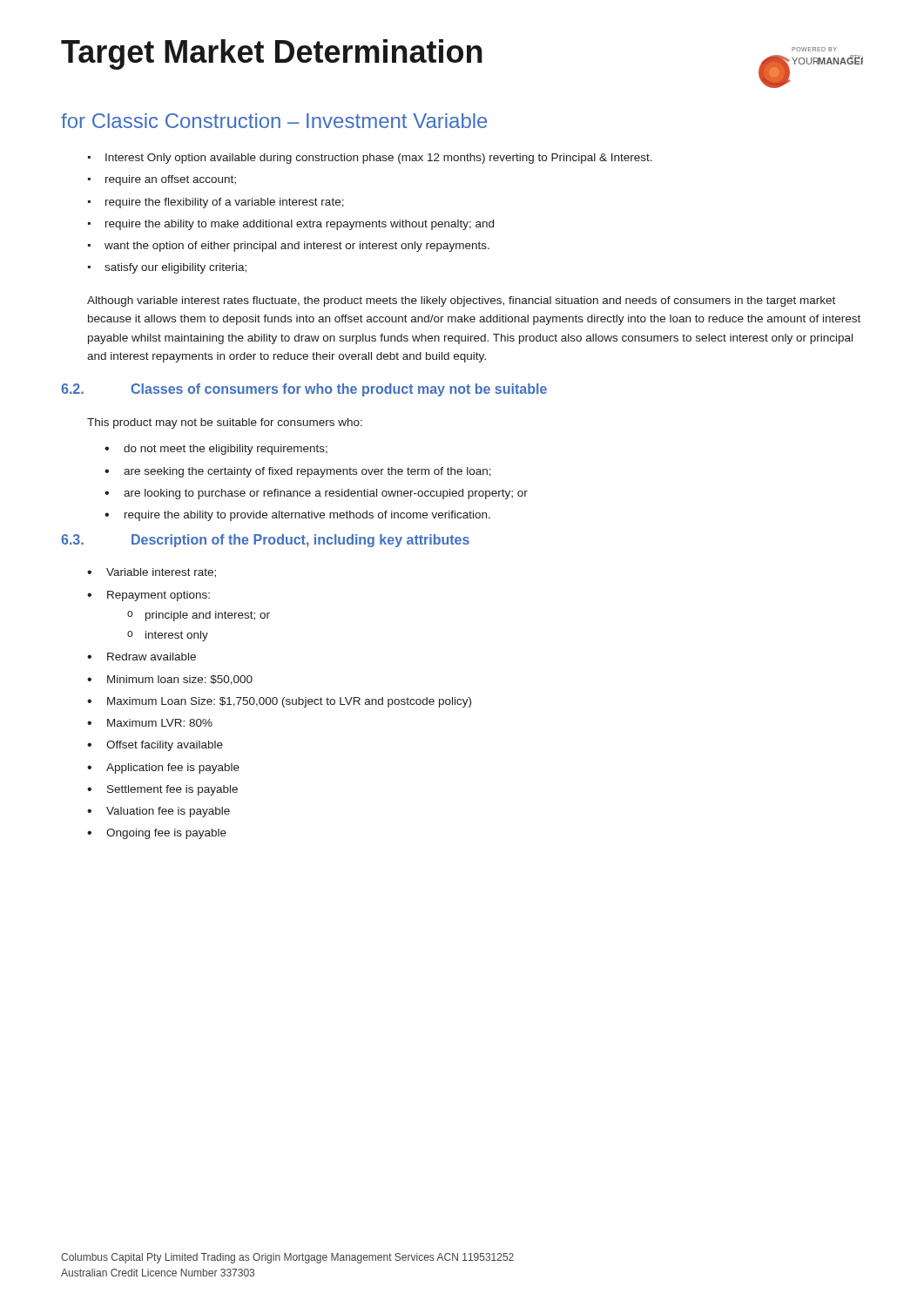
Task: Locate the region starting "Repayment options: principle and interest; or interest only"
Action: (158, 596)
